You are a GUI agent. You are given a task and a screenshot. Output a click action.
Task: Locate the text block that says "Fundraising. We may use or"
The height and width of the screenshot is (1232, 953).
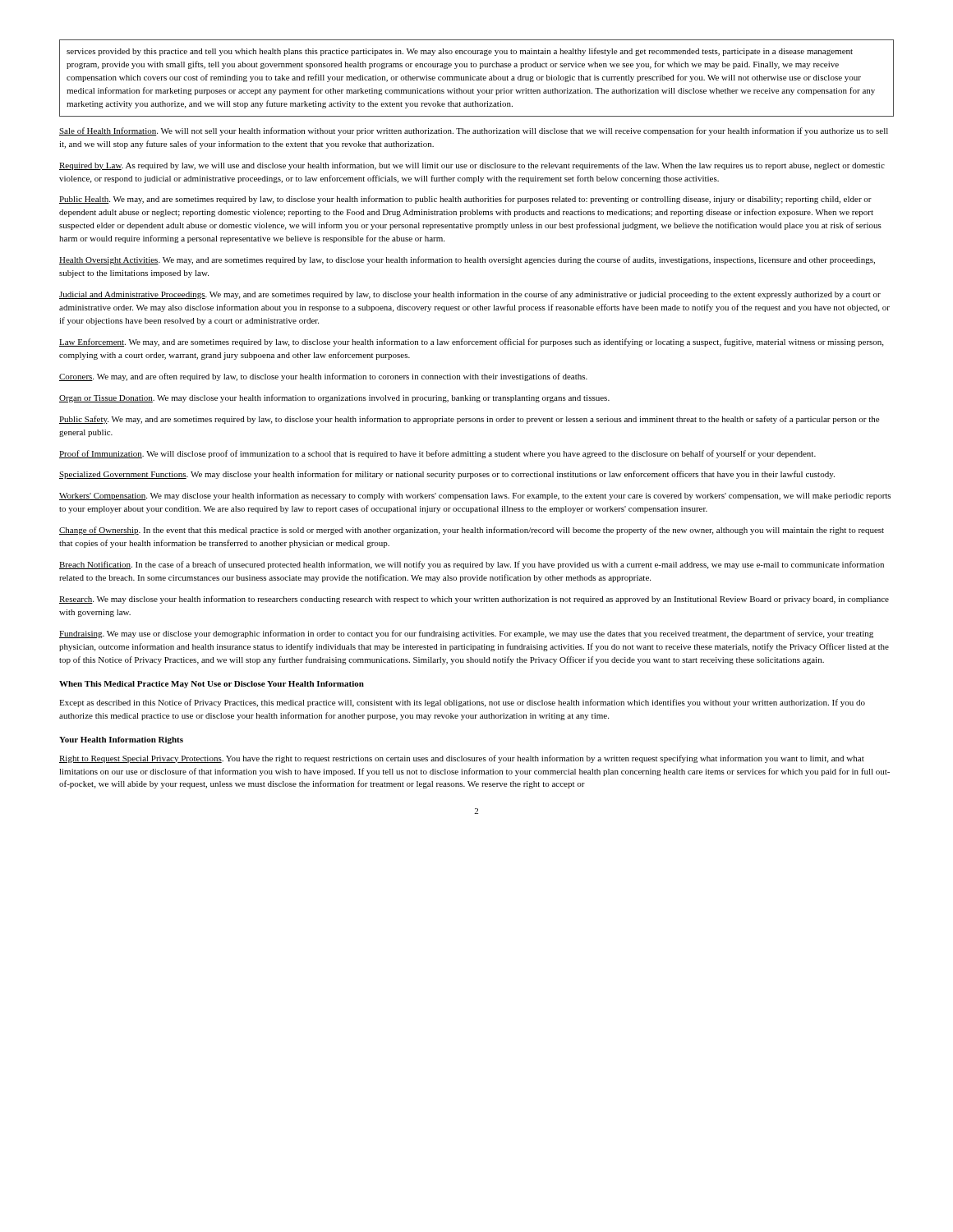point(474,646)
